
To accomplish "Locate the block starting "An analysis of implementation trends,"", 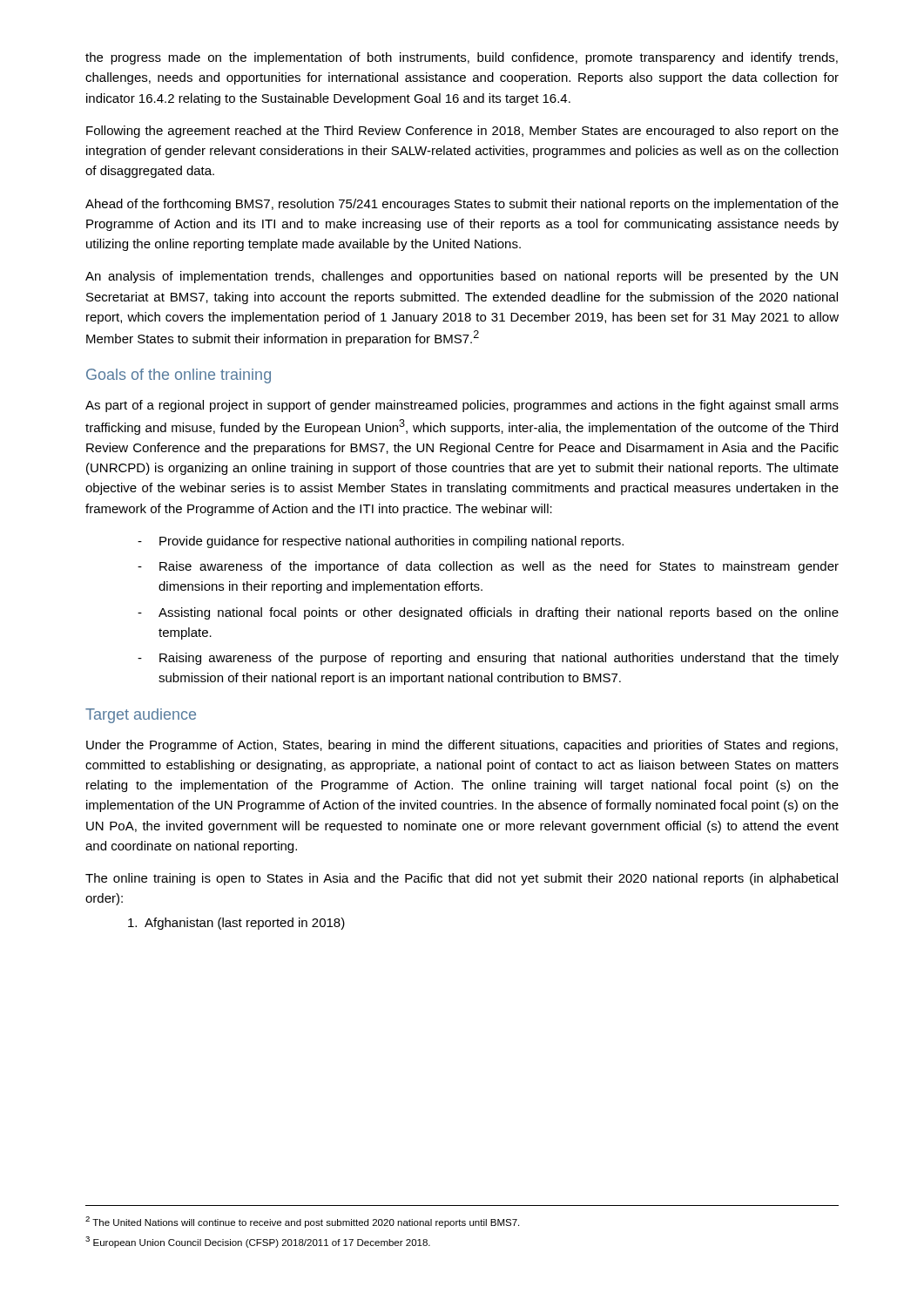I will (462, 307).
